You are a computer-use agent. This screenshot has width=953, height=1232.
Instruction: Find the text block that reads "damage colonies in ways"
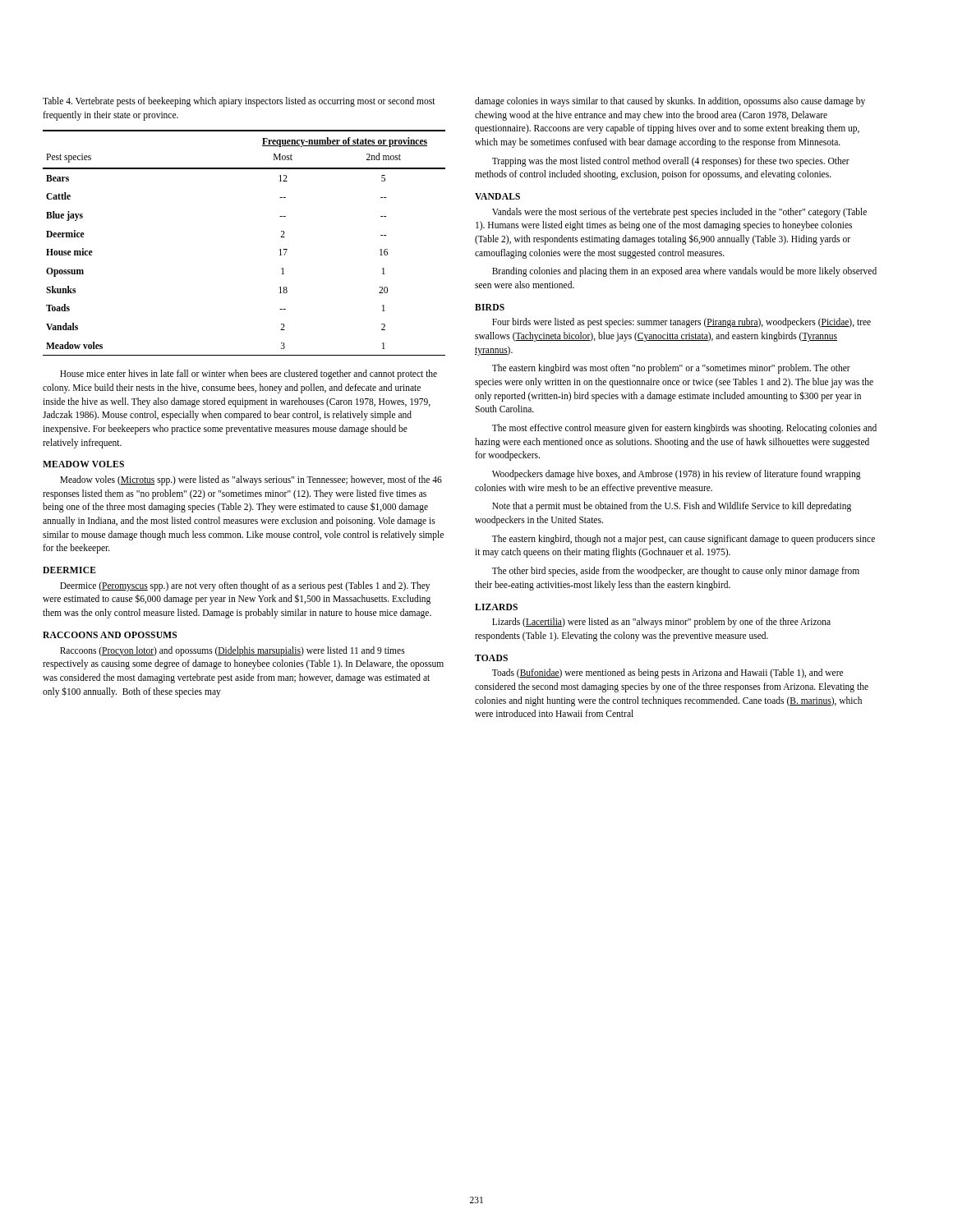(x=670, y=122)
